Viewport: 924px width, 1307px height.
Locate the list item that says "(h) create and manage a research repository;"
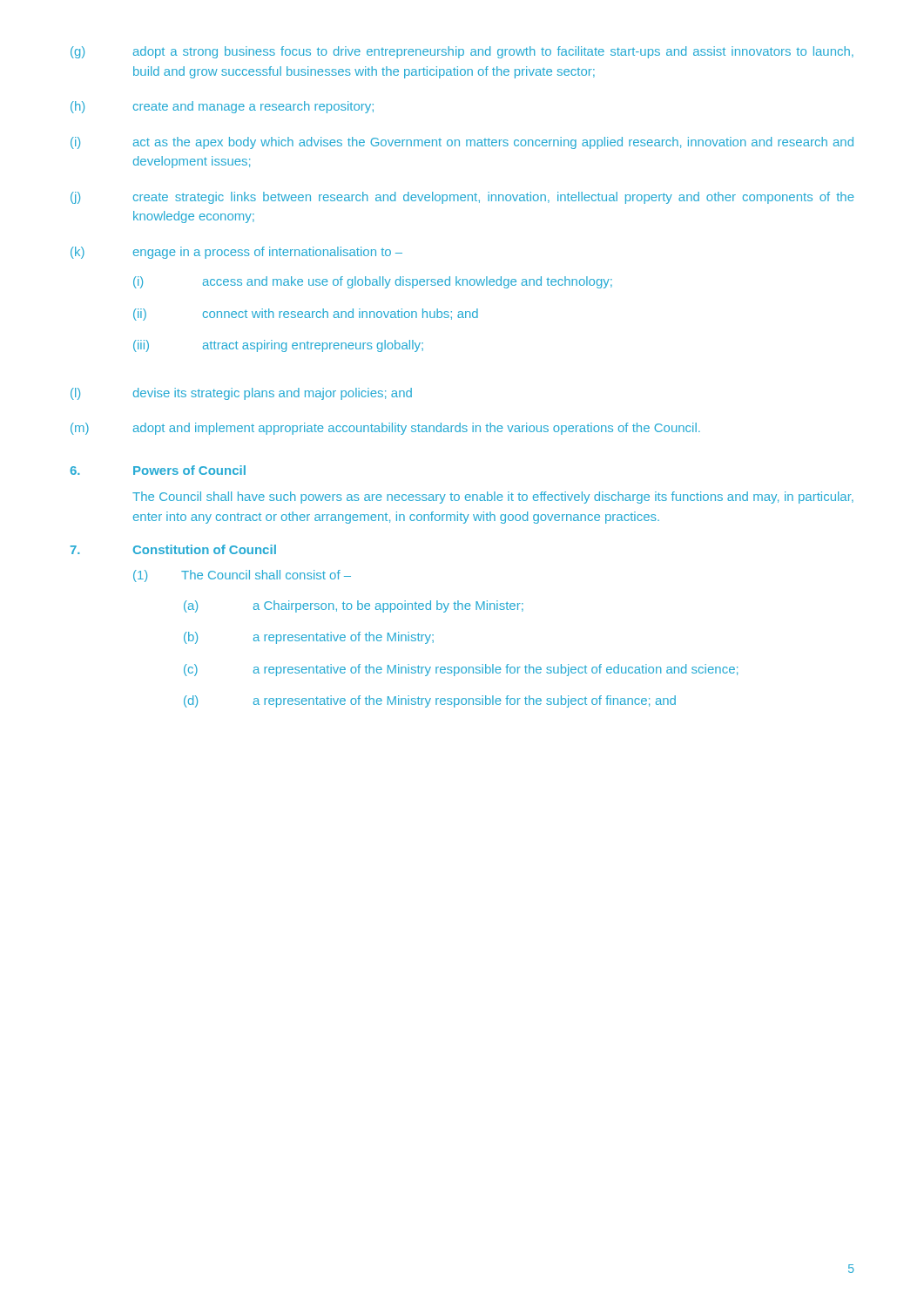point(222,107)
